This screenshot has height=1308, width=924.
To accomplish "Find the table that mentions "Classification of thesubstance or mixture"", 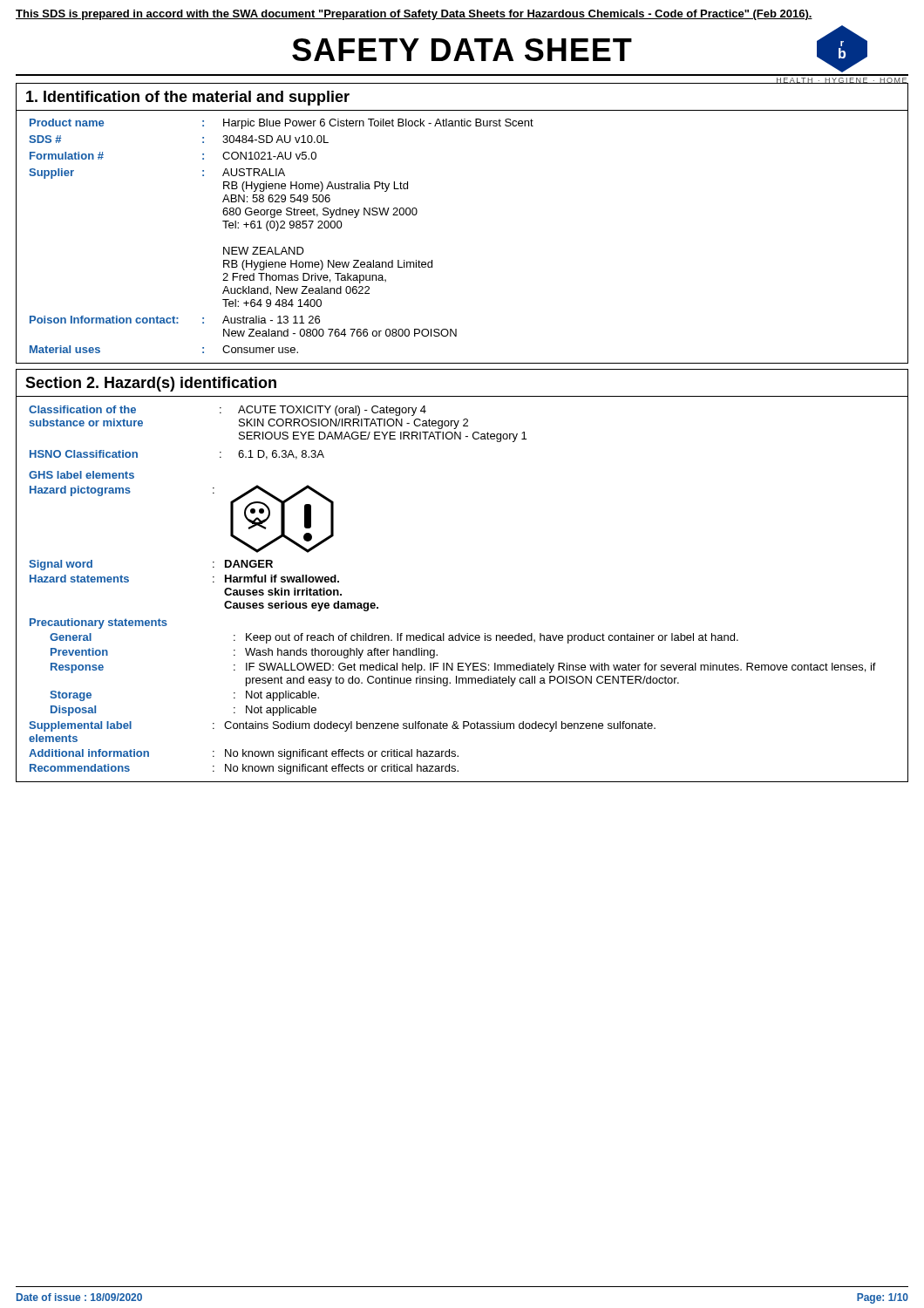I will [462, 432].
